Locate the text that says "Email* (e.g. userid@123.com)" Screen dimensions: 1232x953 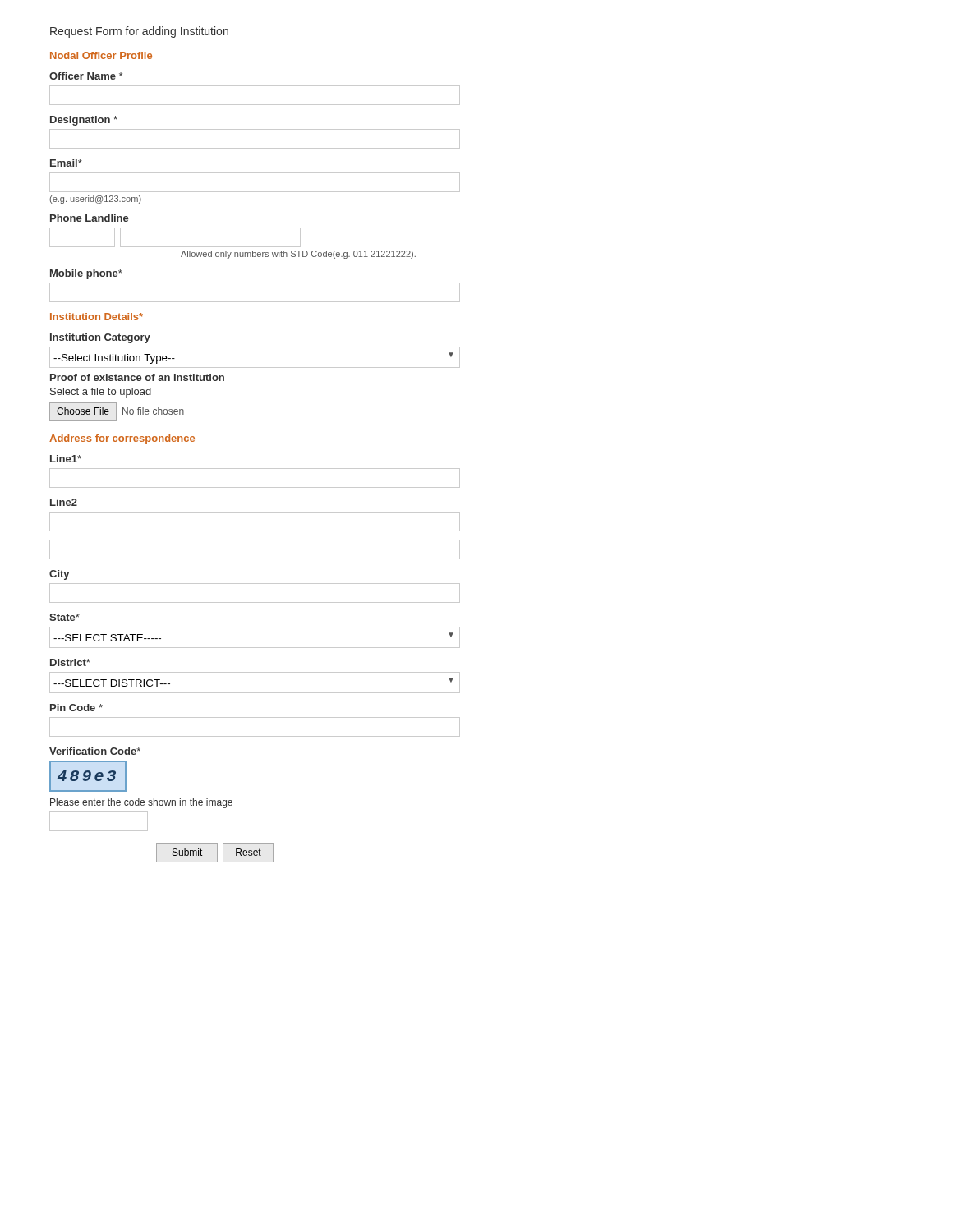click(263, 180)
